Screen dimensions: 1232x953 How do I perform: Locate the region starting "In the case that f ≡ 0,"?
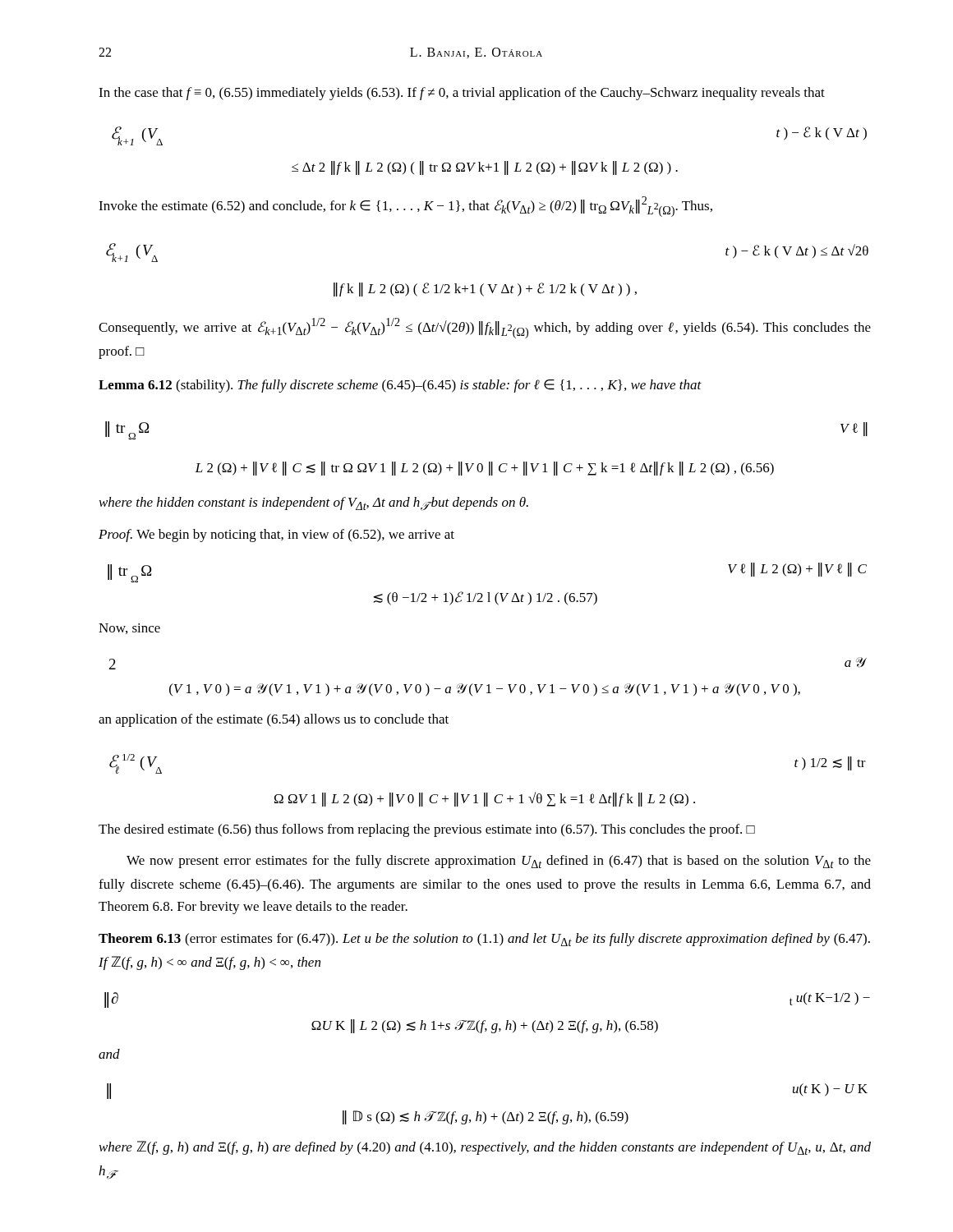click(x=462, y=92)
